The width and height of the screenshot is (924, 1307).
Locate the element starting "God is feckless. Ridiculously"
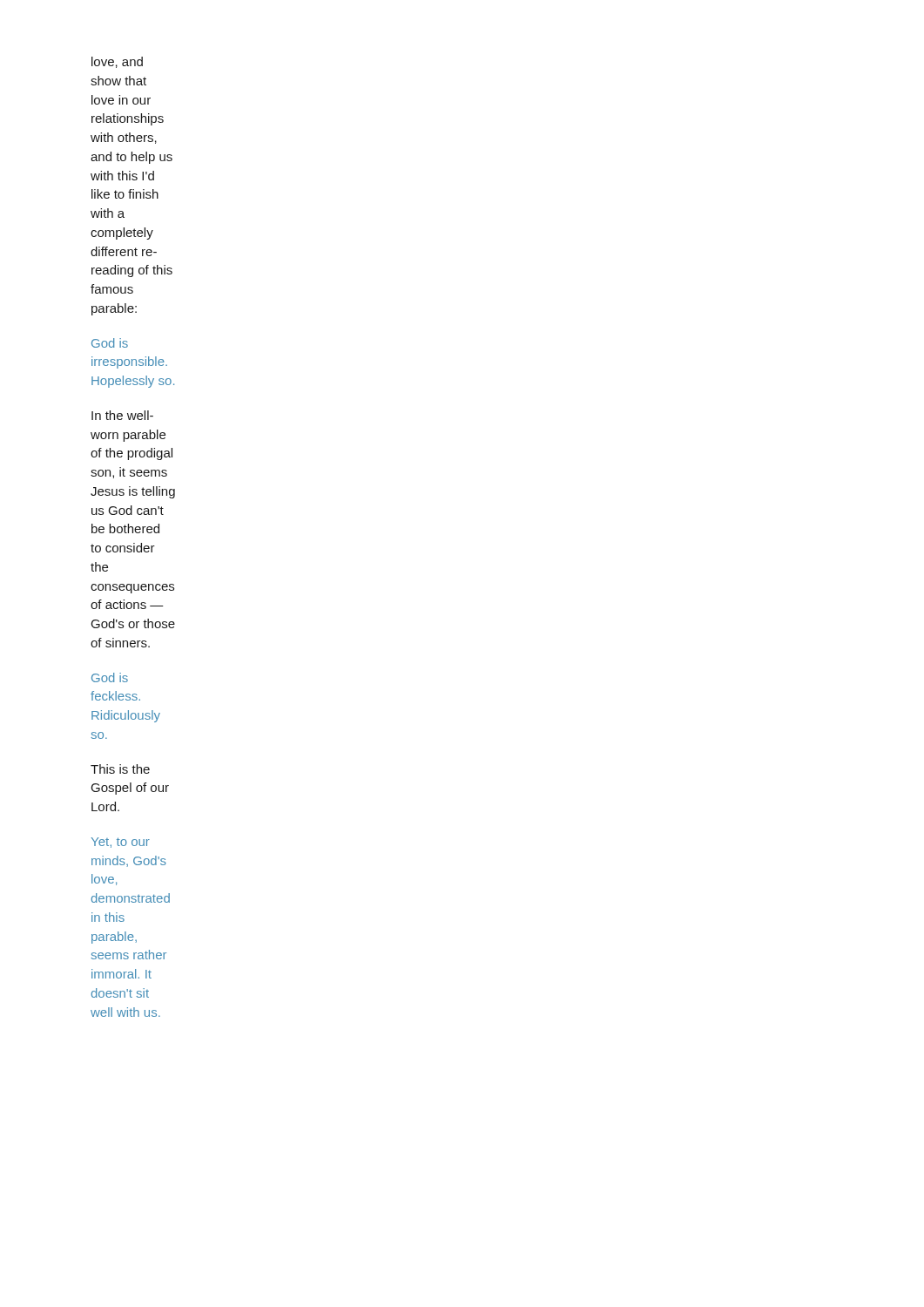(x=125, y=705)
